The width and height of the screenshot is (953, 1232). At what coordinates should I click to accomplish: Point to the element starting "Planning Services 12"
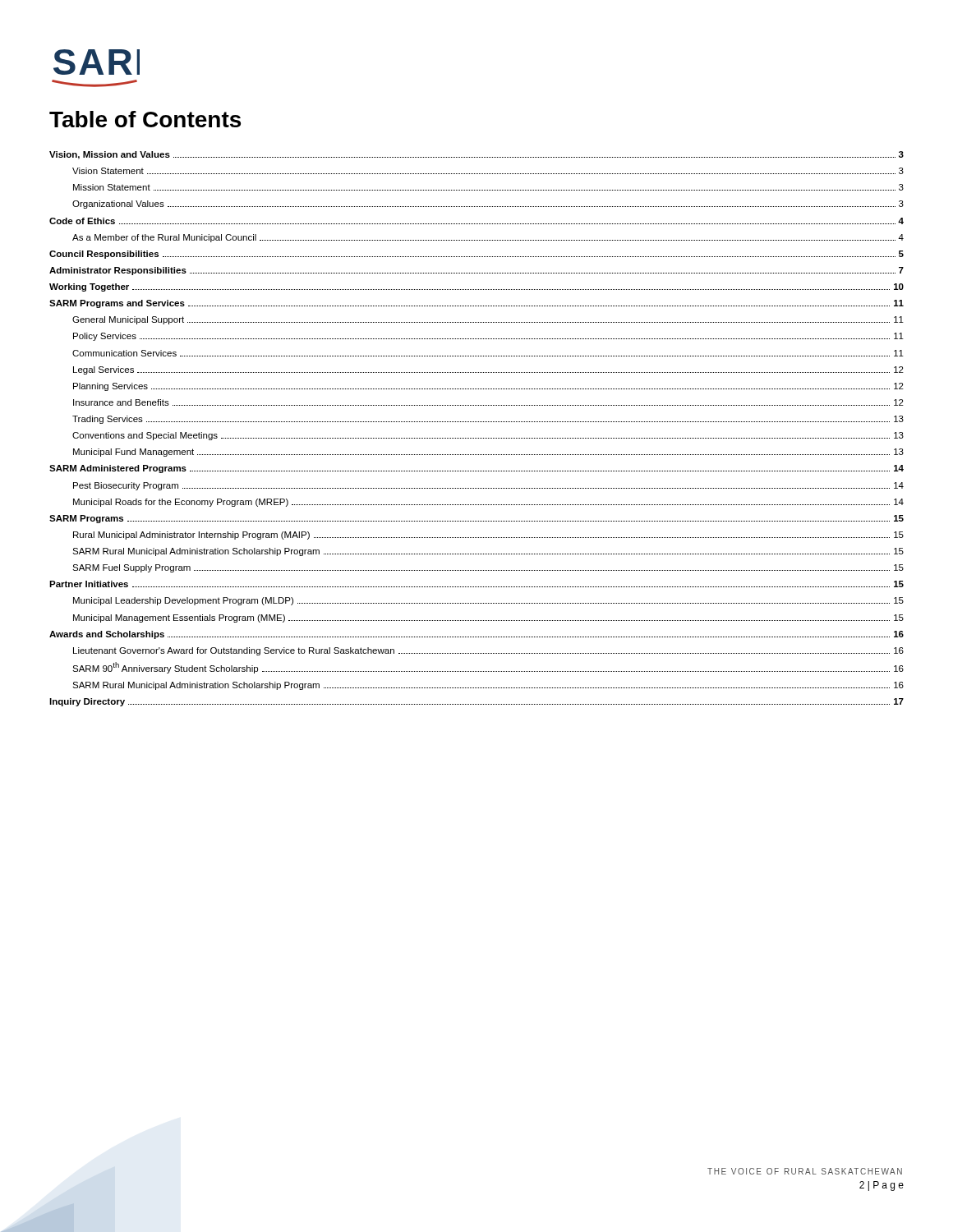click(x=488, y=386)
